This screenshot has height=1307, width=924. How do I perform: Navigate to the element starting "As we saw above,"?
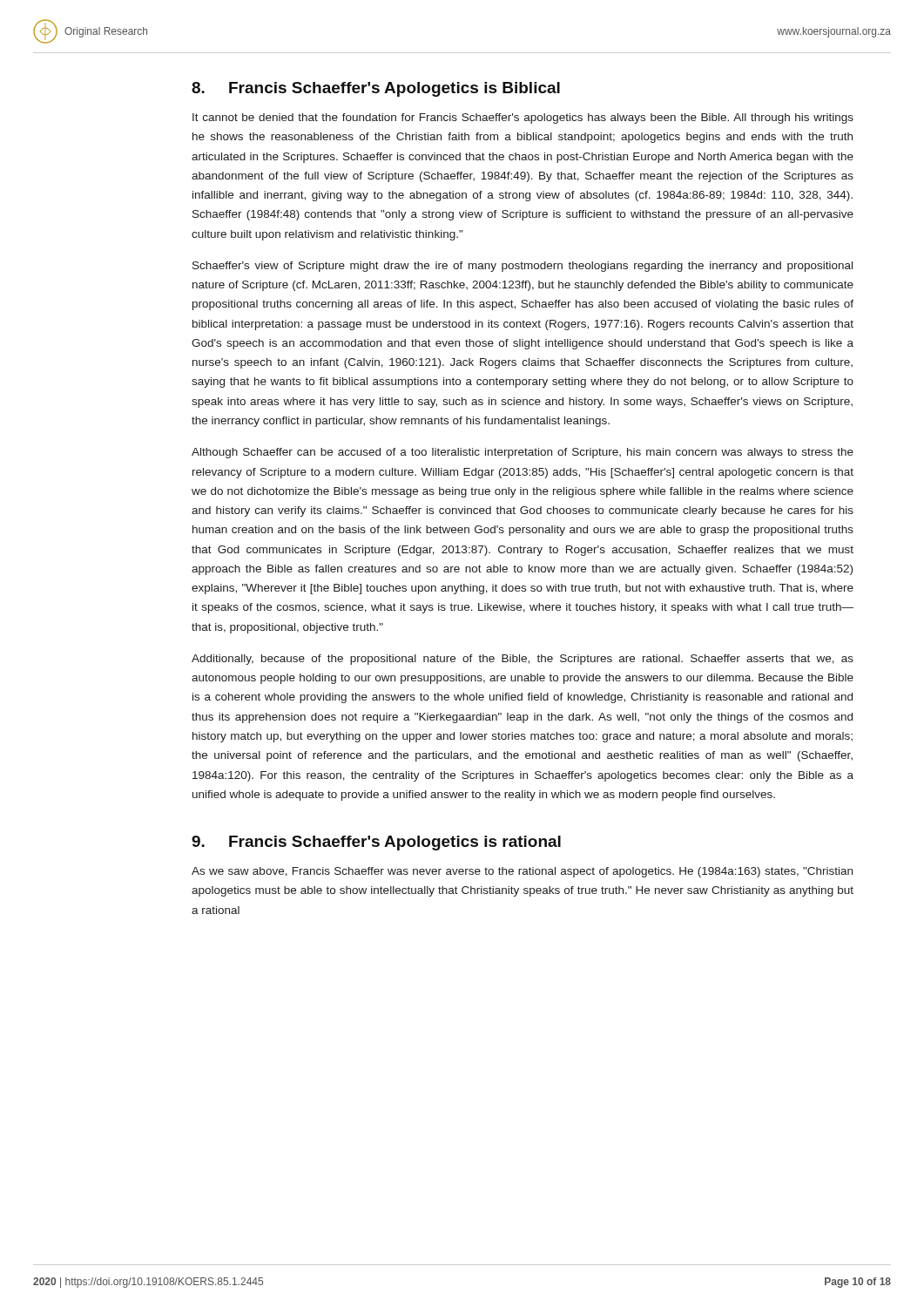pos(523,890)
